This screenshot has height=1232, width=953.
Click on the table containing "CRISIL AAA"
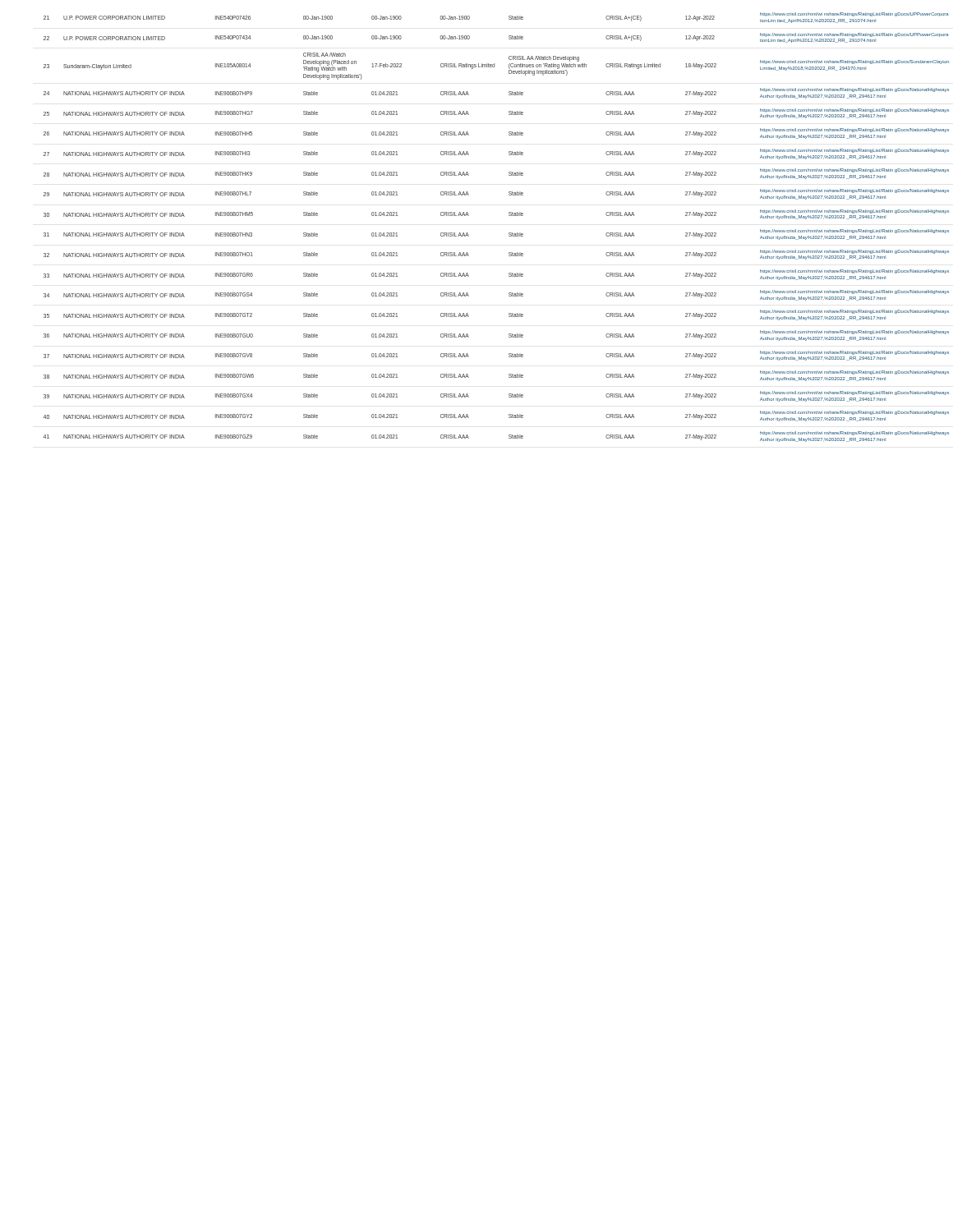[x=476, y=228]
